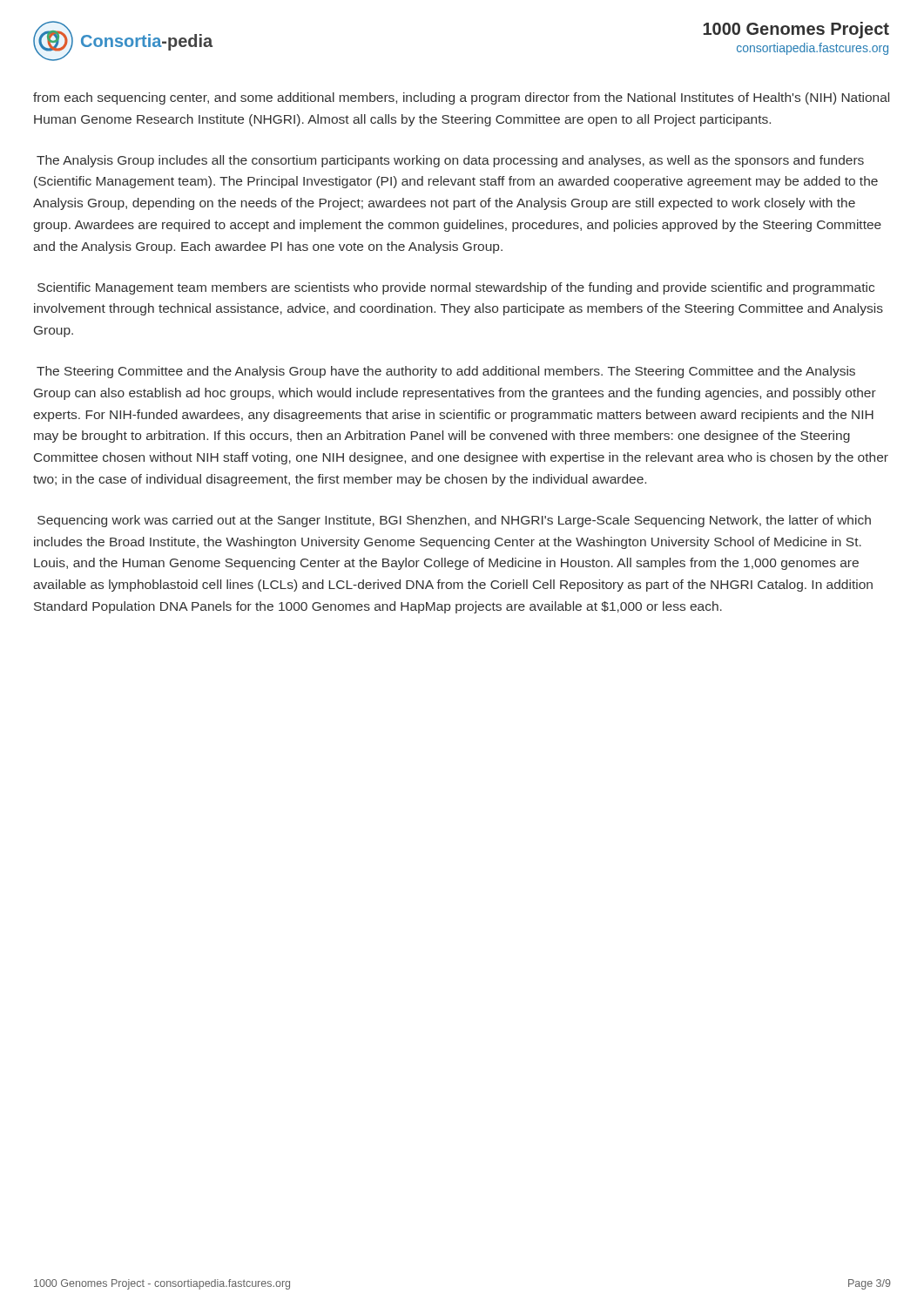Find the block on this page that starts "from each sequencing center,"
This screenshot has height=1307, width=924.
coord(462,108)
